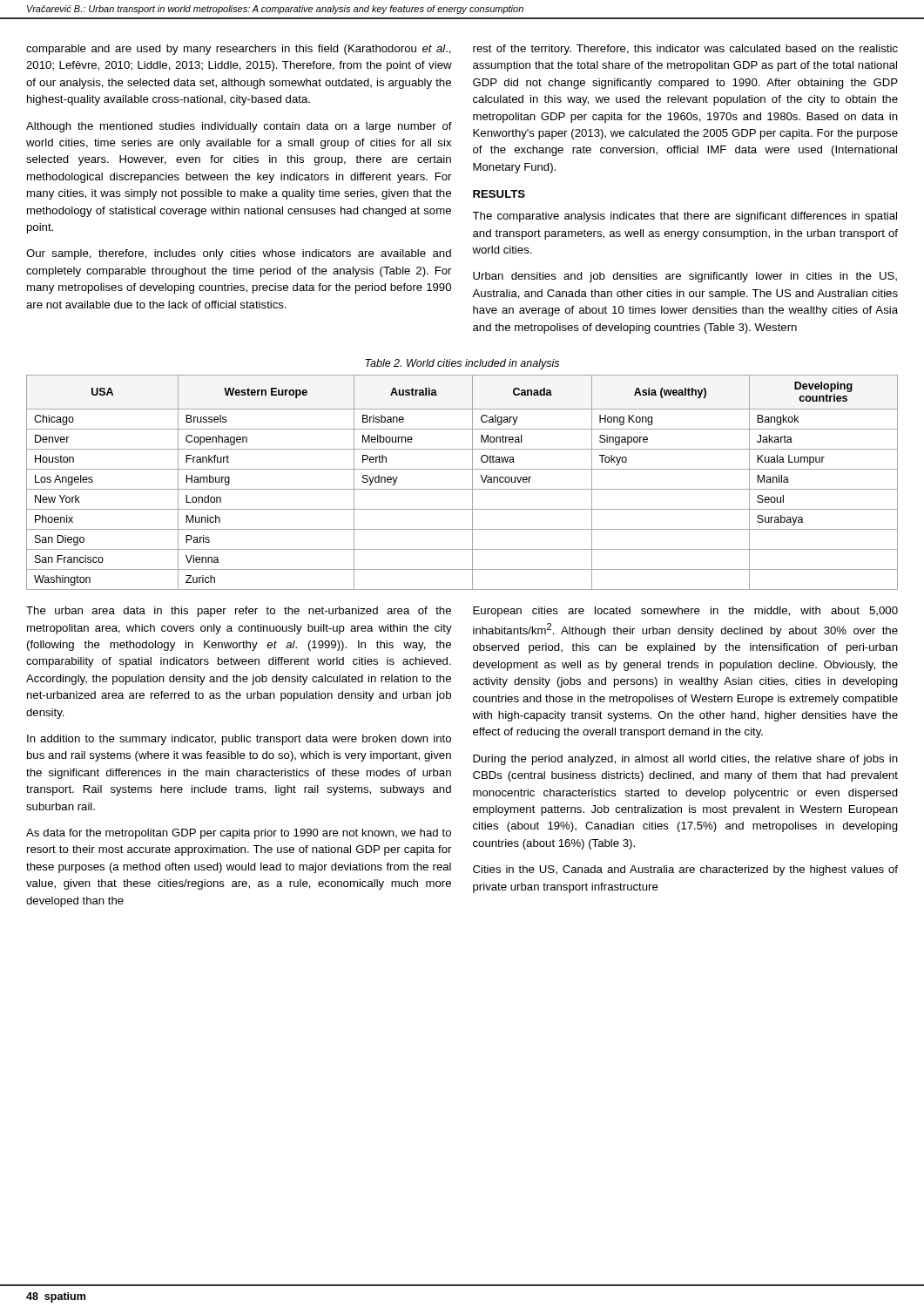Find the text block containing "rest of the territory. Therefore, this indicator"
This screenshot has height=1307, width=924.
685,108
